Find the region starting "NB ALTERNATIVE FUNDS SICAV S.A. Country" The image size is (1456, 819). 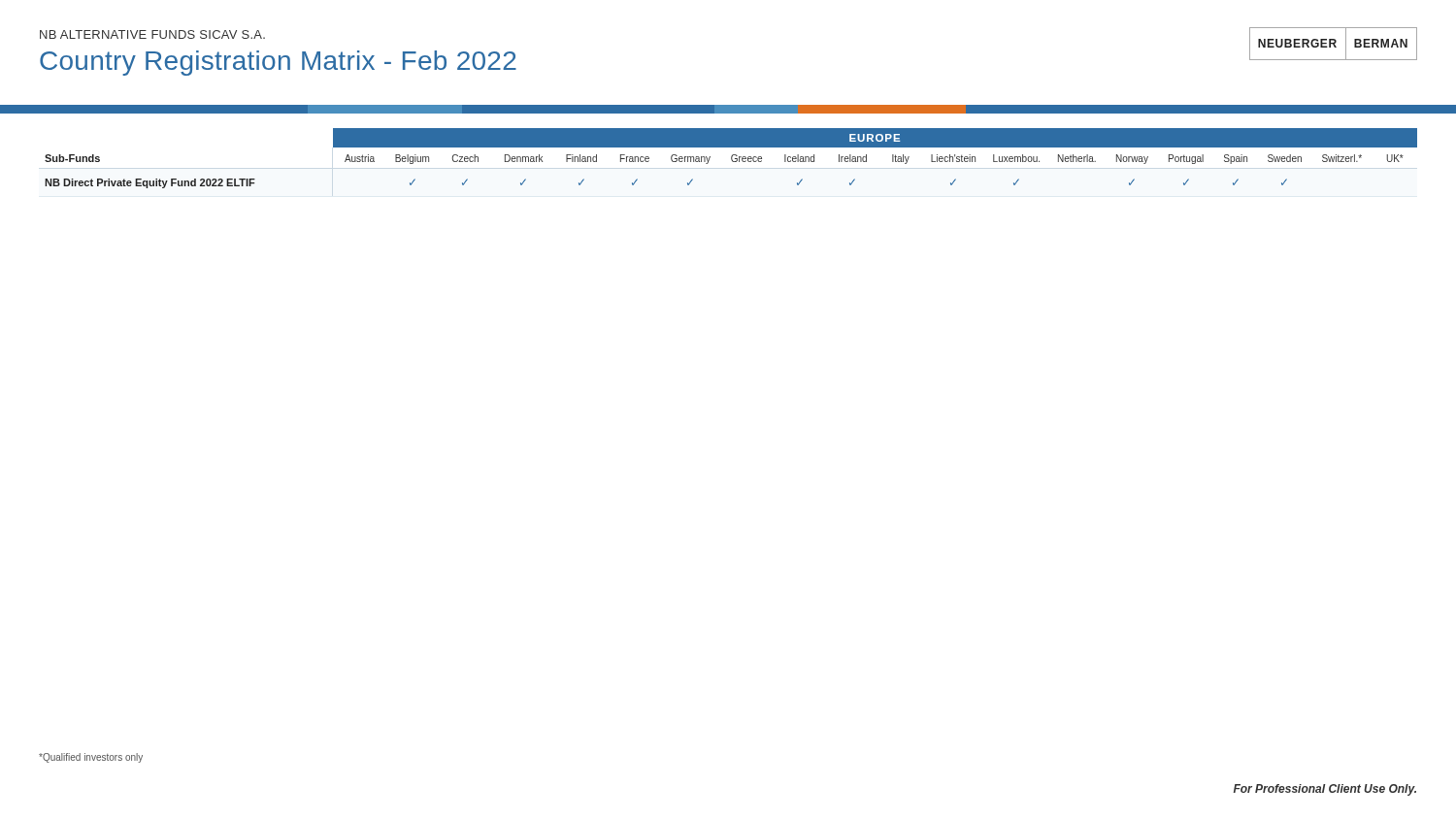pyautogui.click(x=278, y=52)
